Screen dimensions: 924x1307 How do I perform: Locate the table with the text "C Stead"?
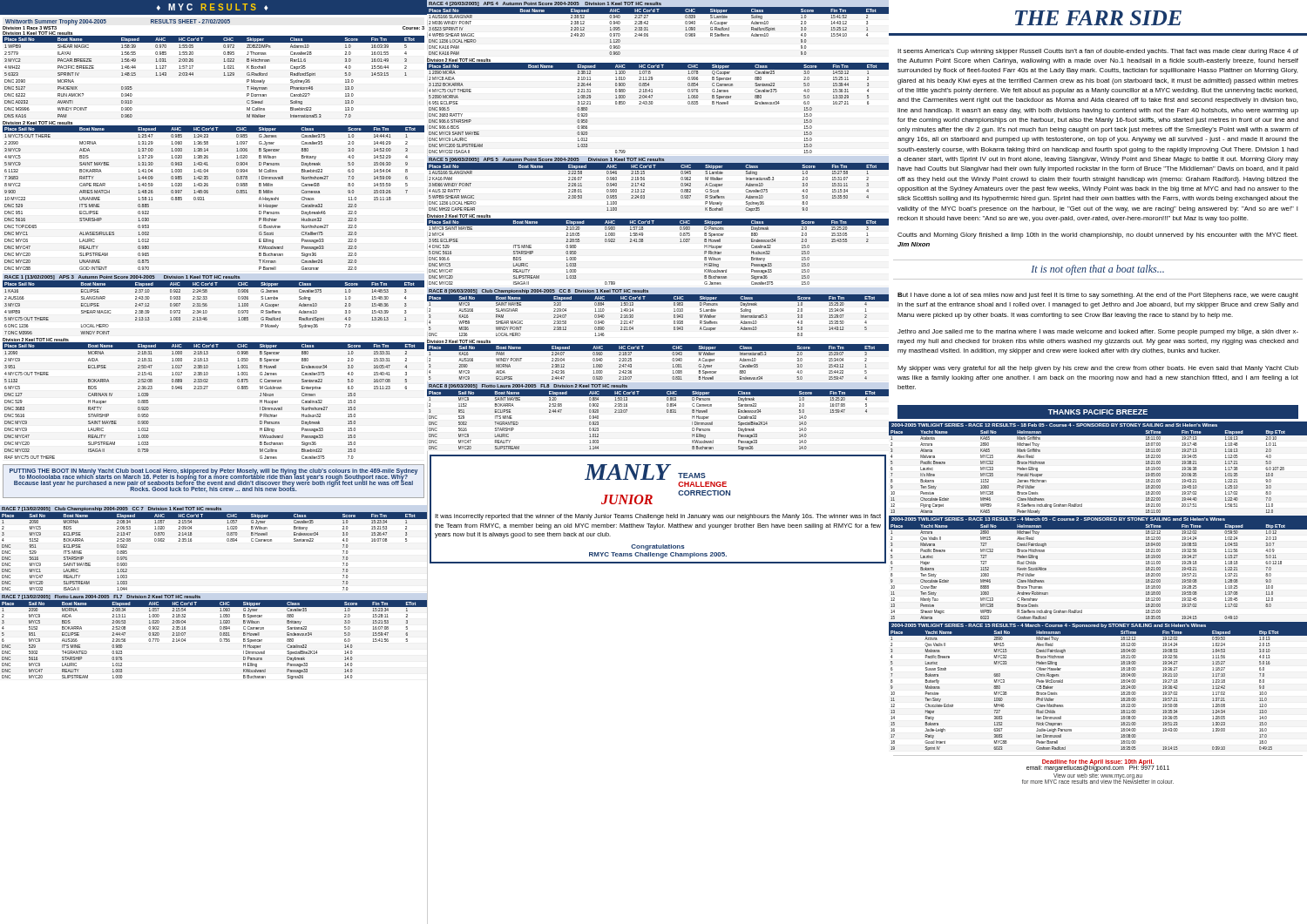point(213,77)
